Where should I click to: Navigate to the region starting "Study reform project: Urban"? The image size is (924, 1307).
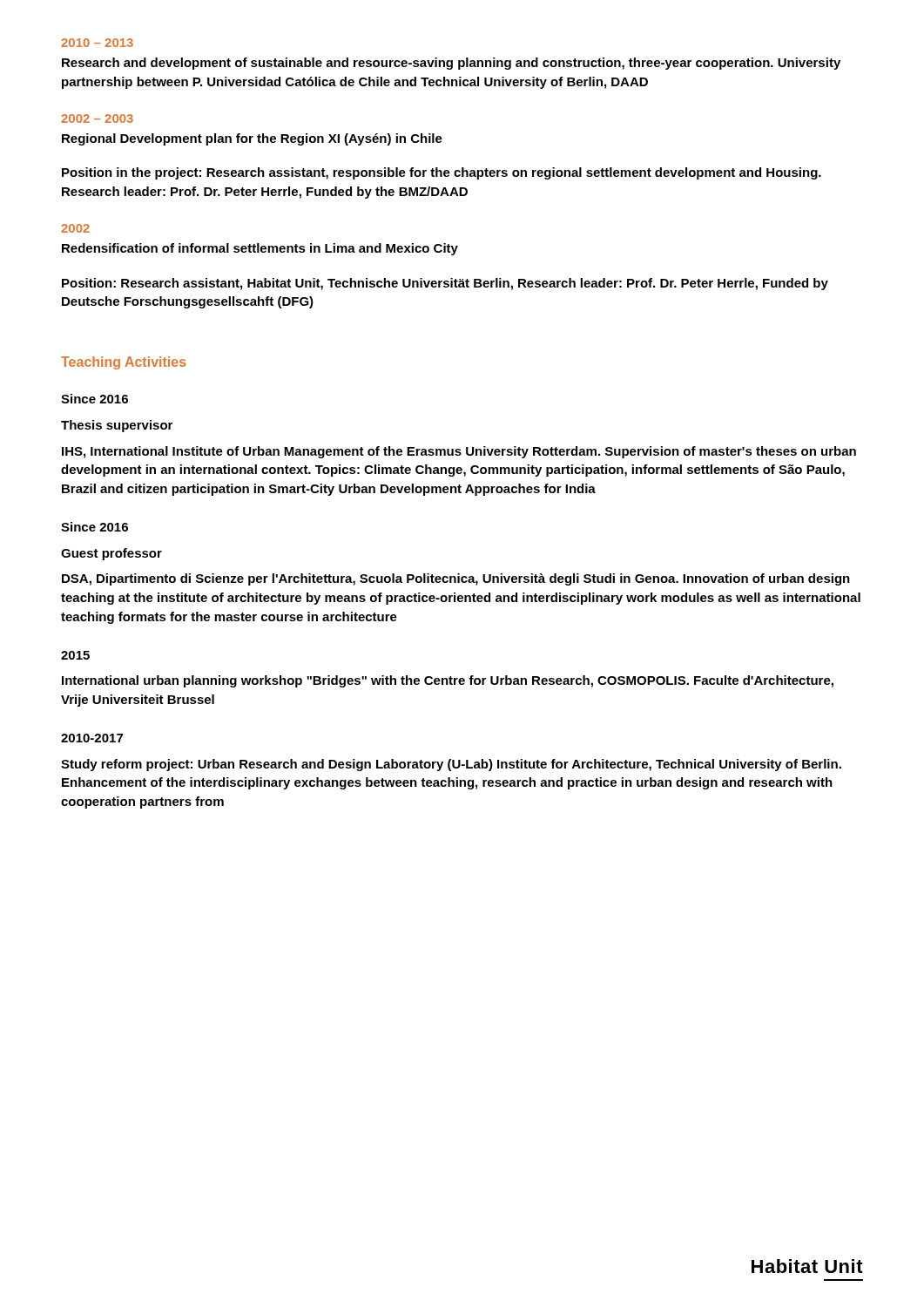pyautogui.click(x=452, y=782)
